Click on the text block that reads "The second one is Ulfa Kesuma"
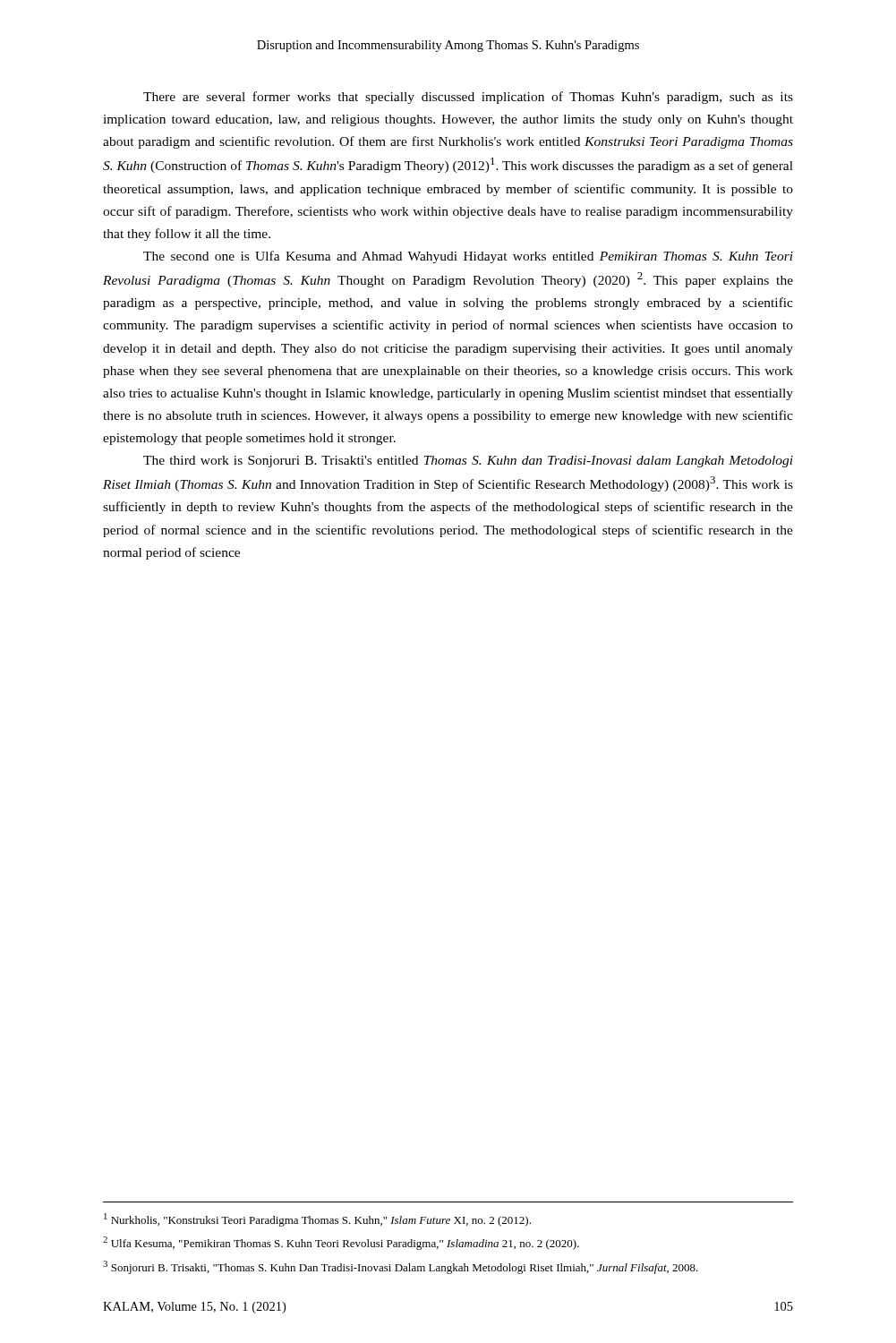This screenshot has width=896, height=1343. [448, 346]
